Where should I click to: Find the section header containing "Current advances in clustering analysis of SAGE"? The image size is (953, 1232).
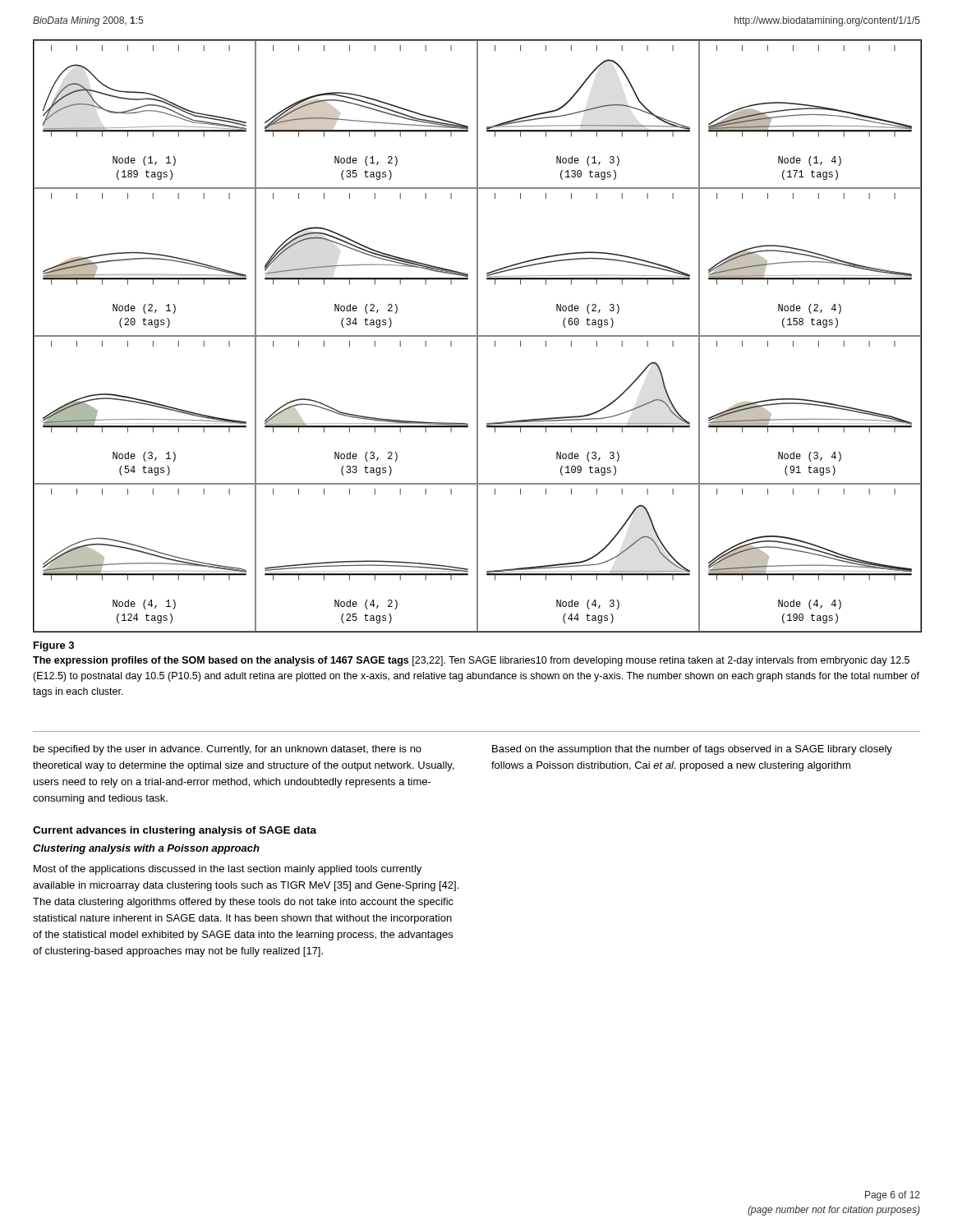point(175,830)
